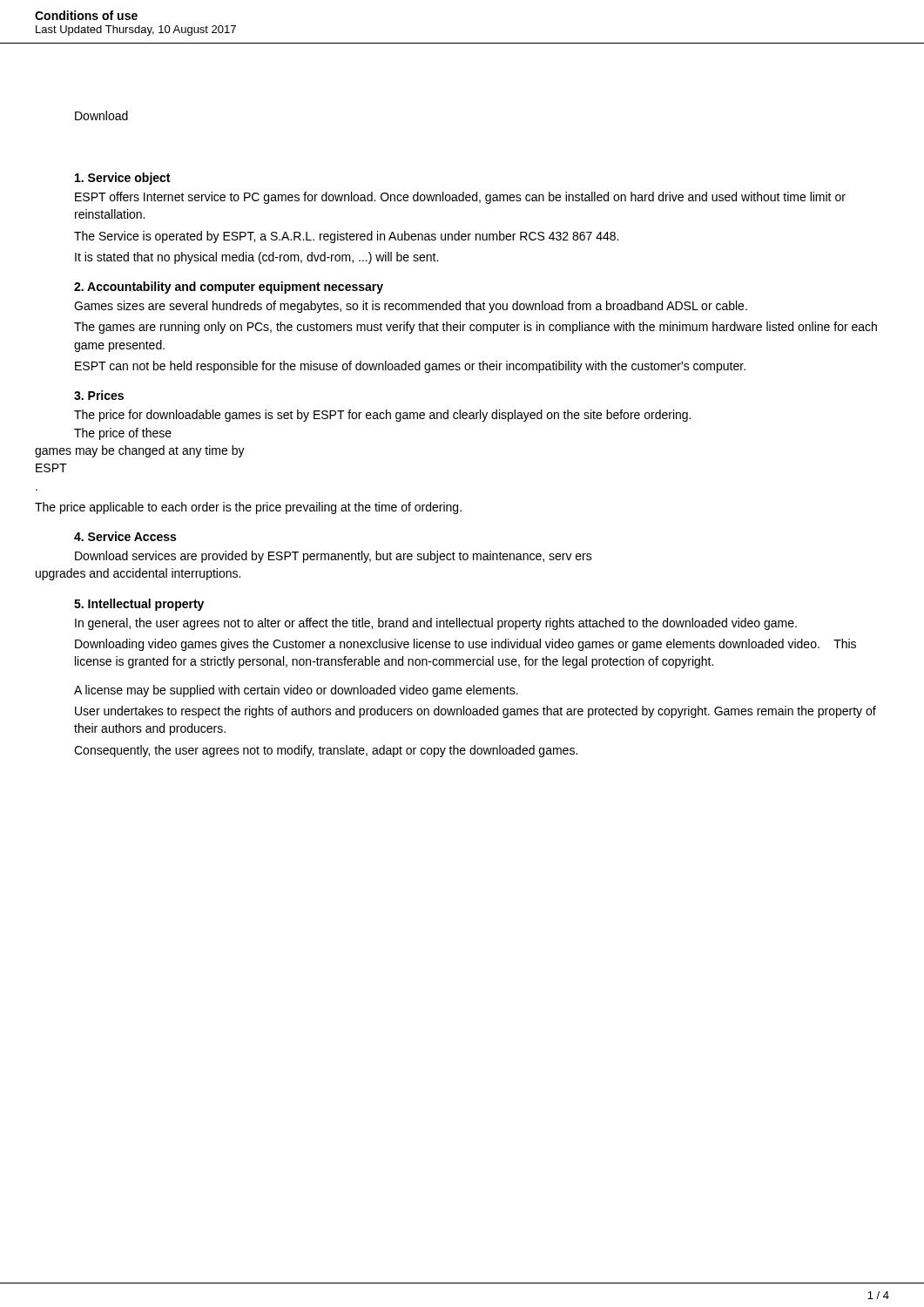
Task: Click on the text starting "5. Intellectual property"
Action: pyautogui.click(x=139, y=604)
